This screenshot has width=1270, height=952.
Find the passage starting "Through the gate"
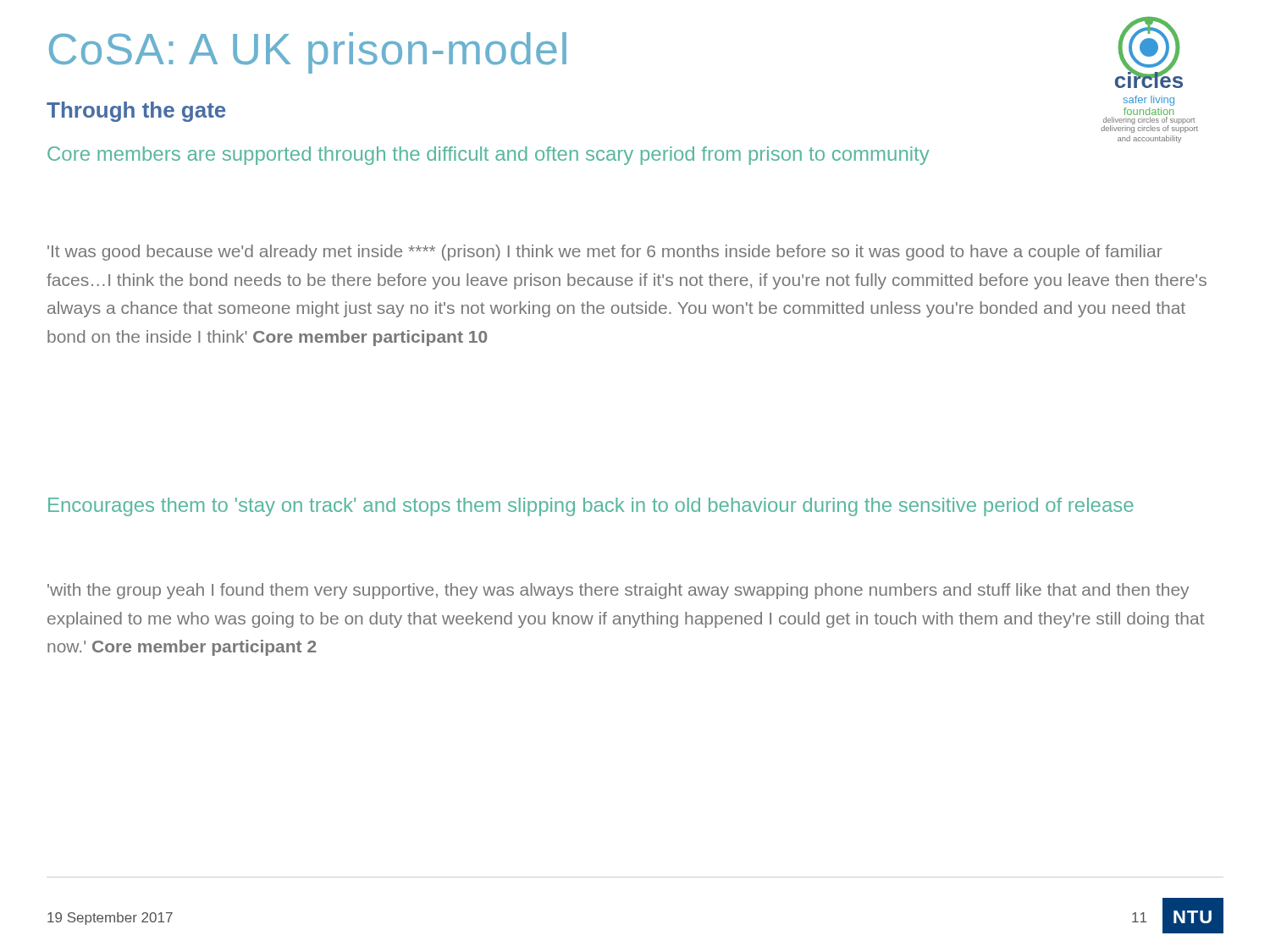point(136,110)
